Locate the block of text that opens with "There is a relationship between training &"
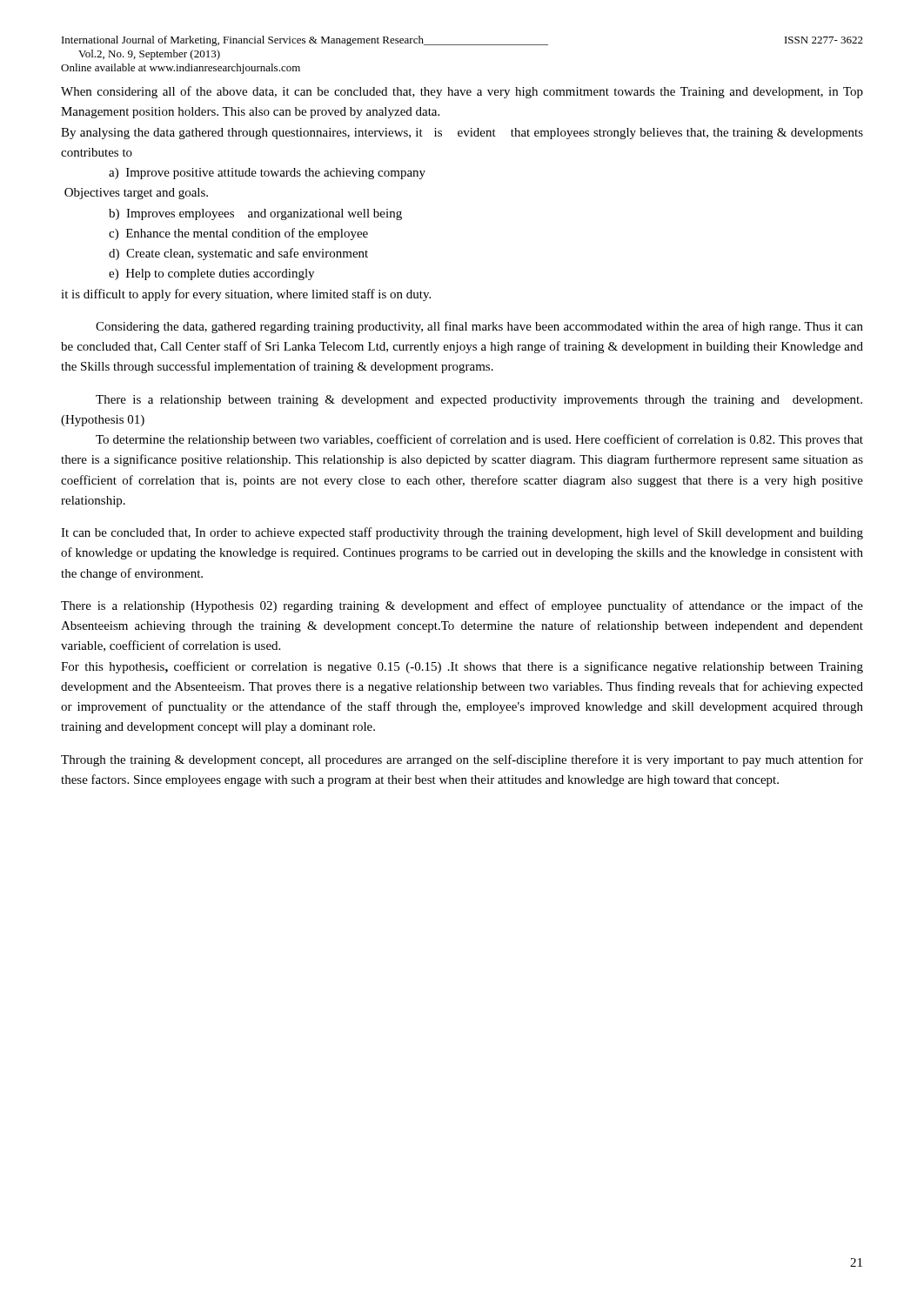Viewport: 924px width, 1305px height. 462,450
